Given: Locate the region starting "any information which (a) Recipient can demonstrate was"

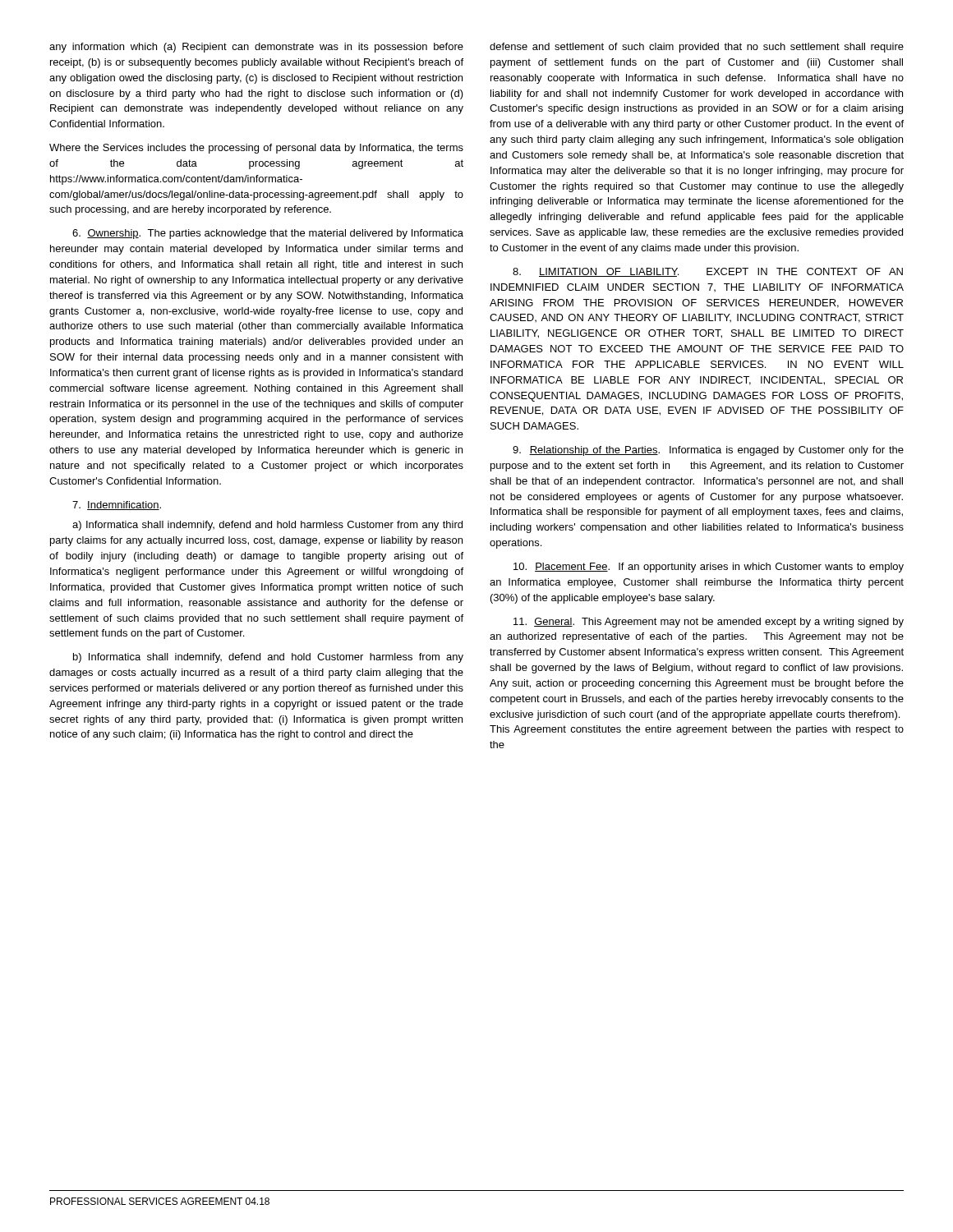Looking at the screenshot, I should click(256, 86).
